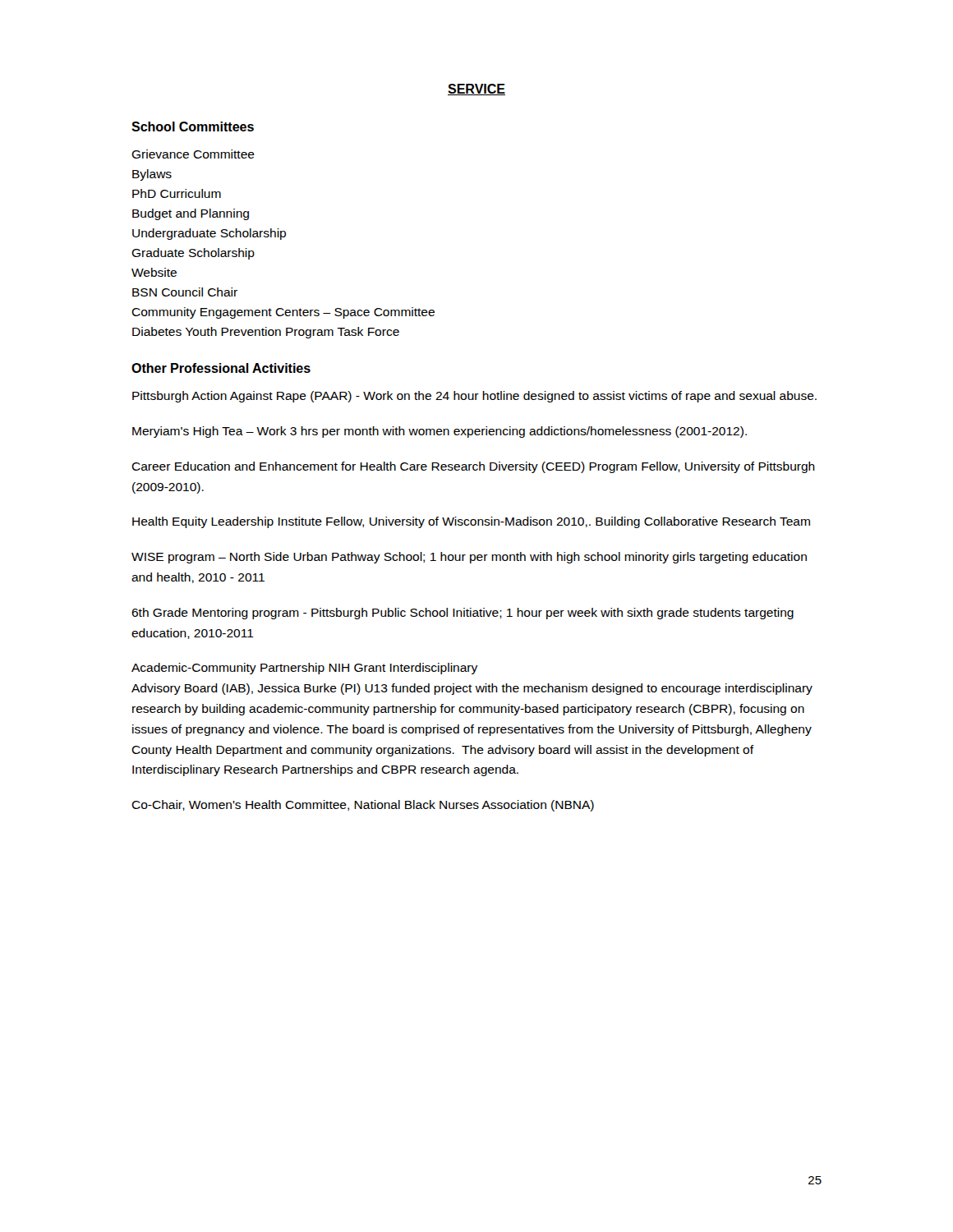Point to the region starting "Undergraduate Scholarship"
The width and height of the screenshot is (953, 1232).
pos(209,233)
